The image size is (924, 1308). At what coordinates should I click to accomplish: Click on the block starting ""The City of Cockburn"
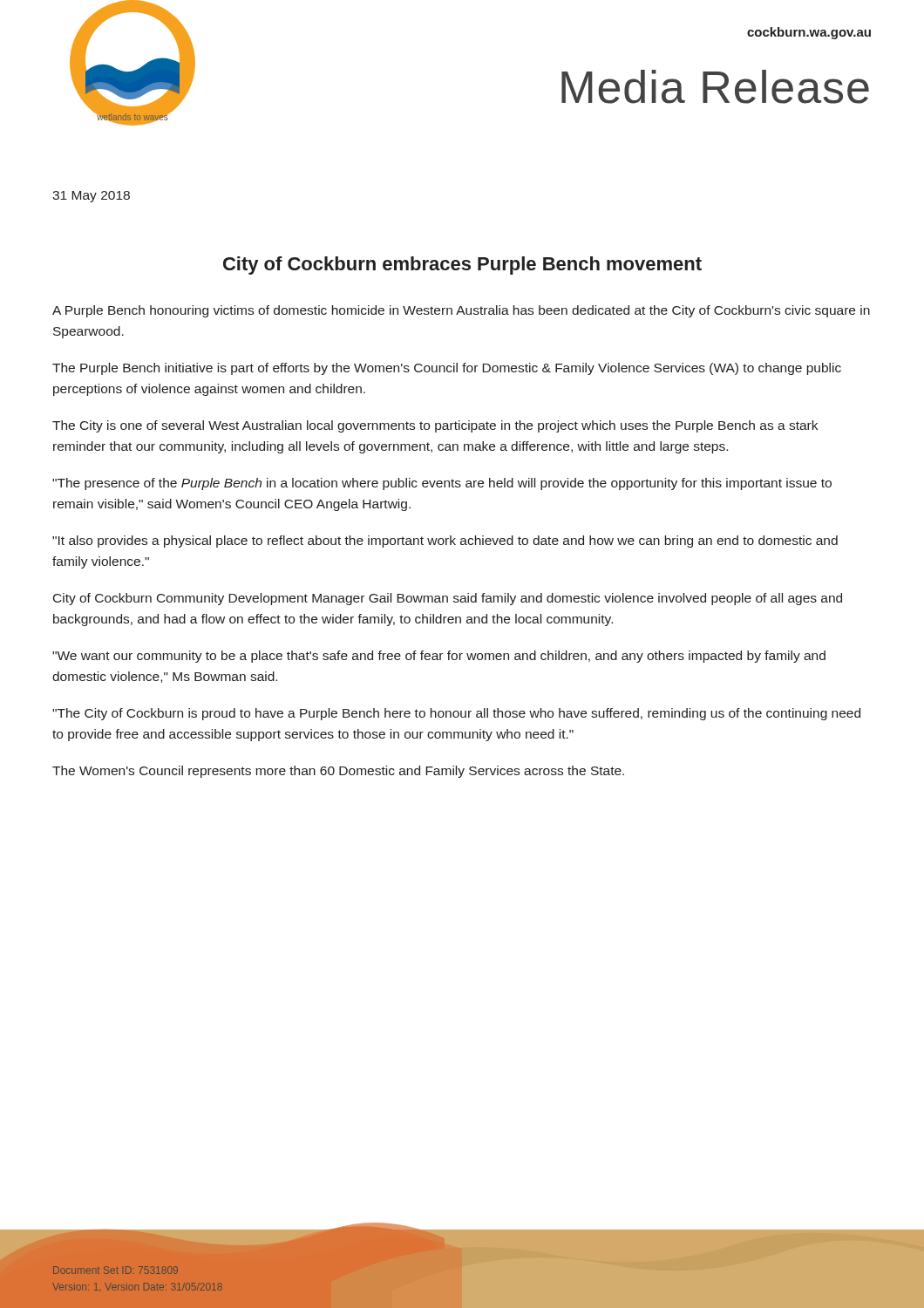(x=457, y=724)
